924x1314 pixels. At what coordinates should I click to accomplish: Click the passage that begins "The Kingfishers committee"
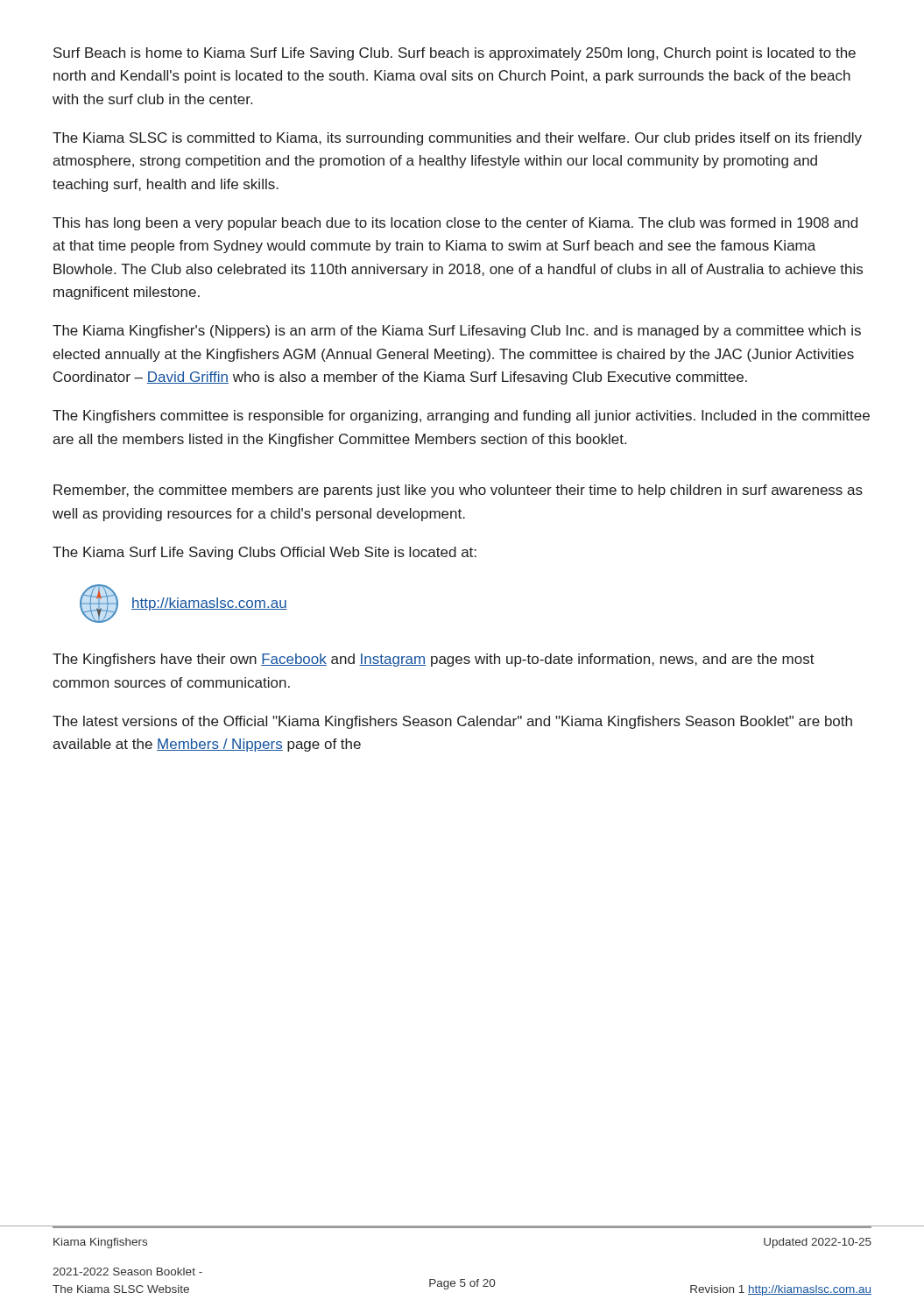coord(461,428)
